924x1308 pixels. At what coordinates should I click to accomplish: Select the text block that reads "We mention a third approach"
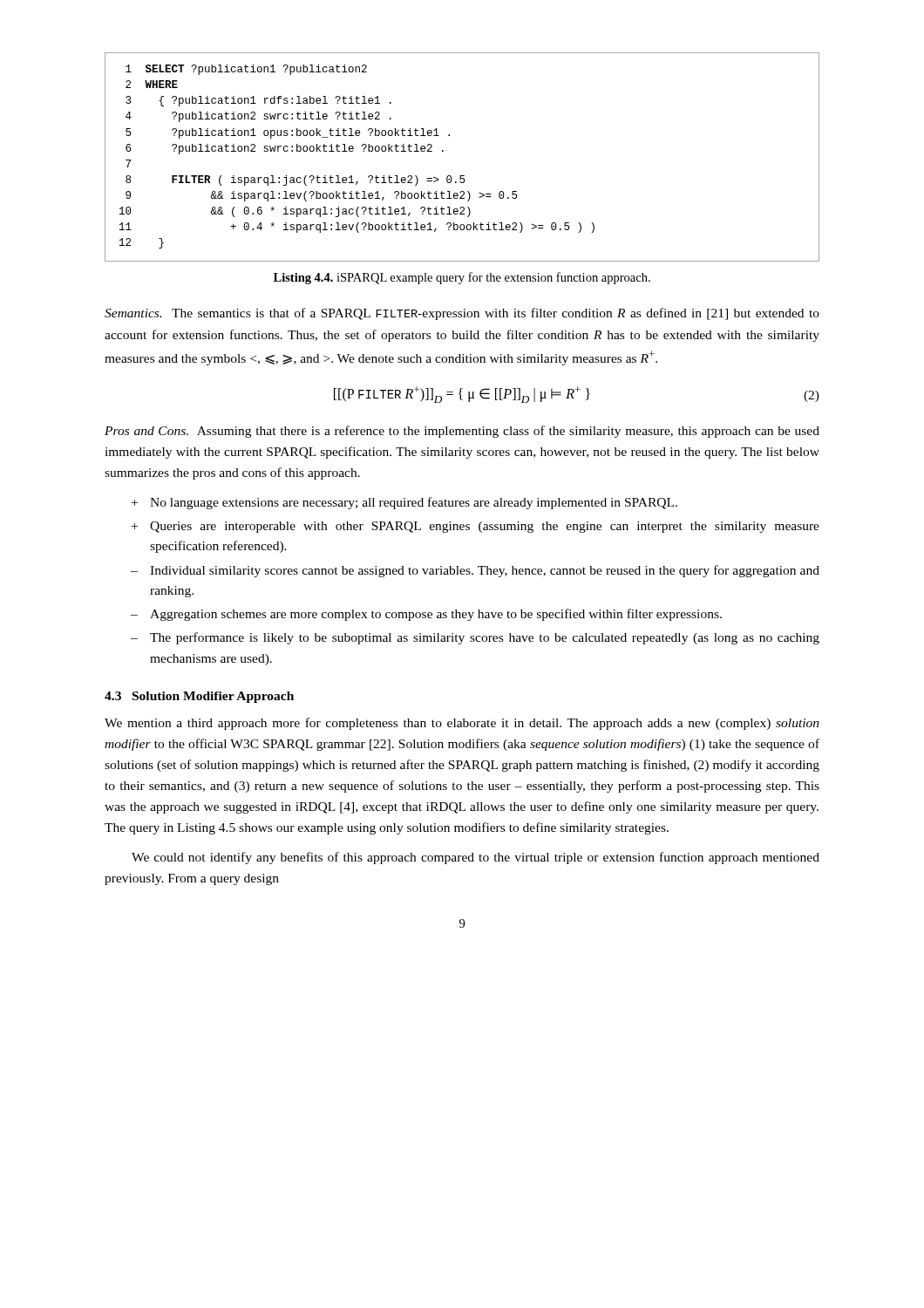coord(462,775)
